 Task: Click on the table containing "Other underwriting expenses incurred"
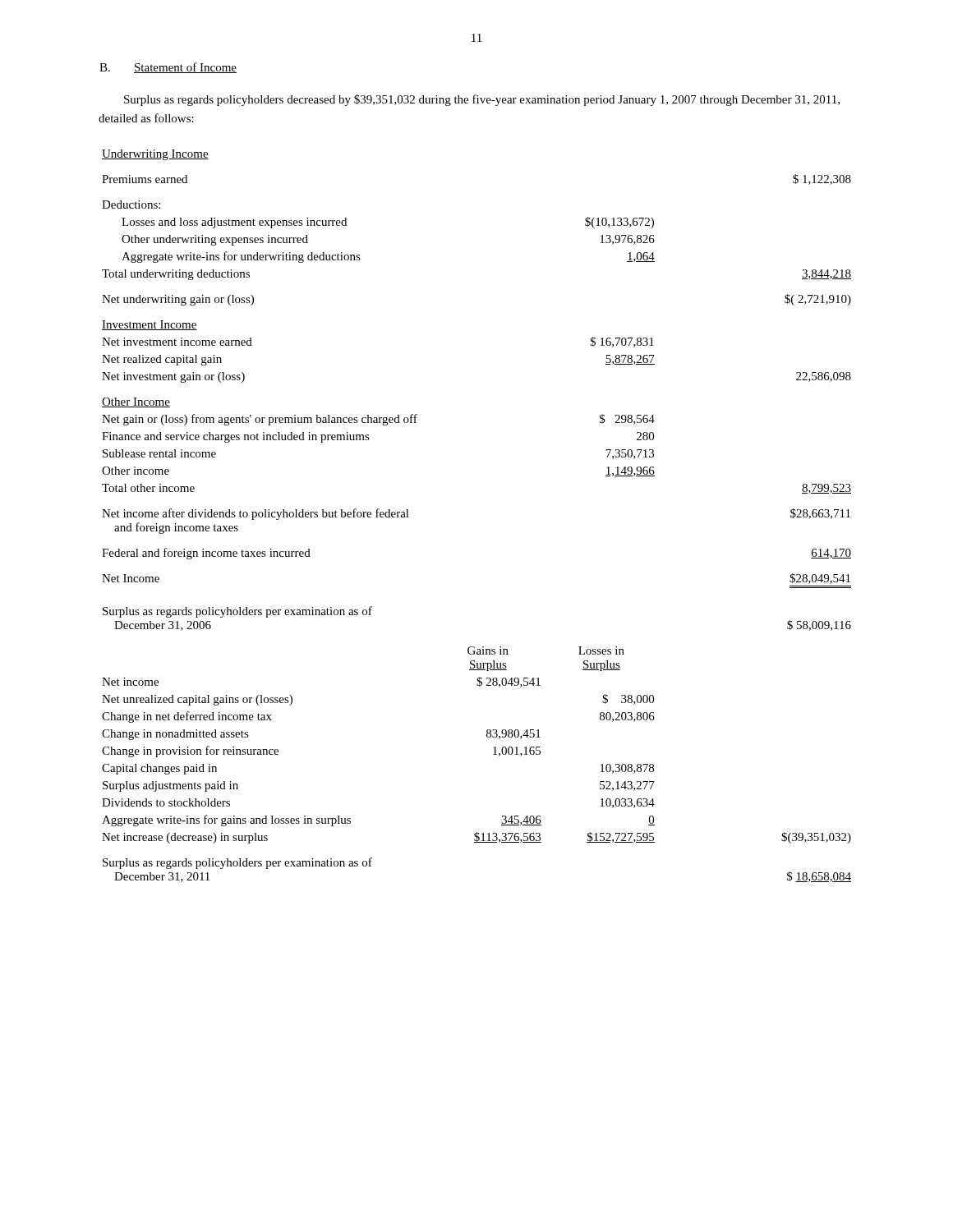(x=476, y=515)
